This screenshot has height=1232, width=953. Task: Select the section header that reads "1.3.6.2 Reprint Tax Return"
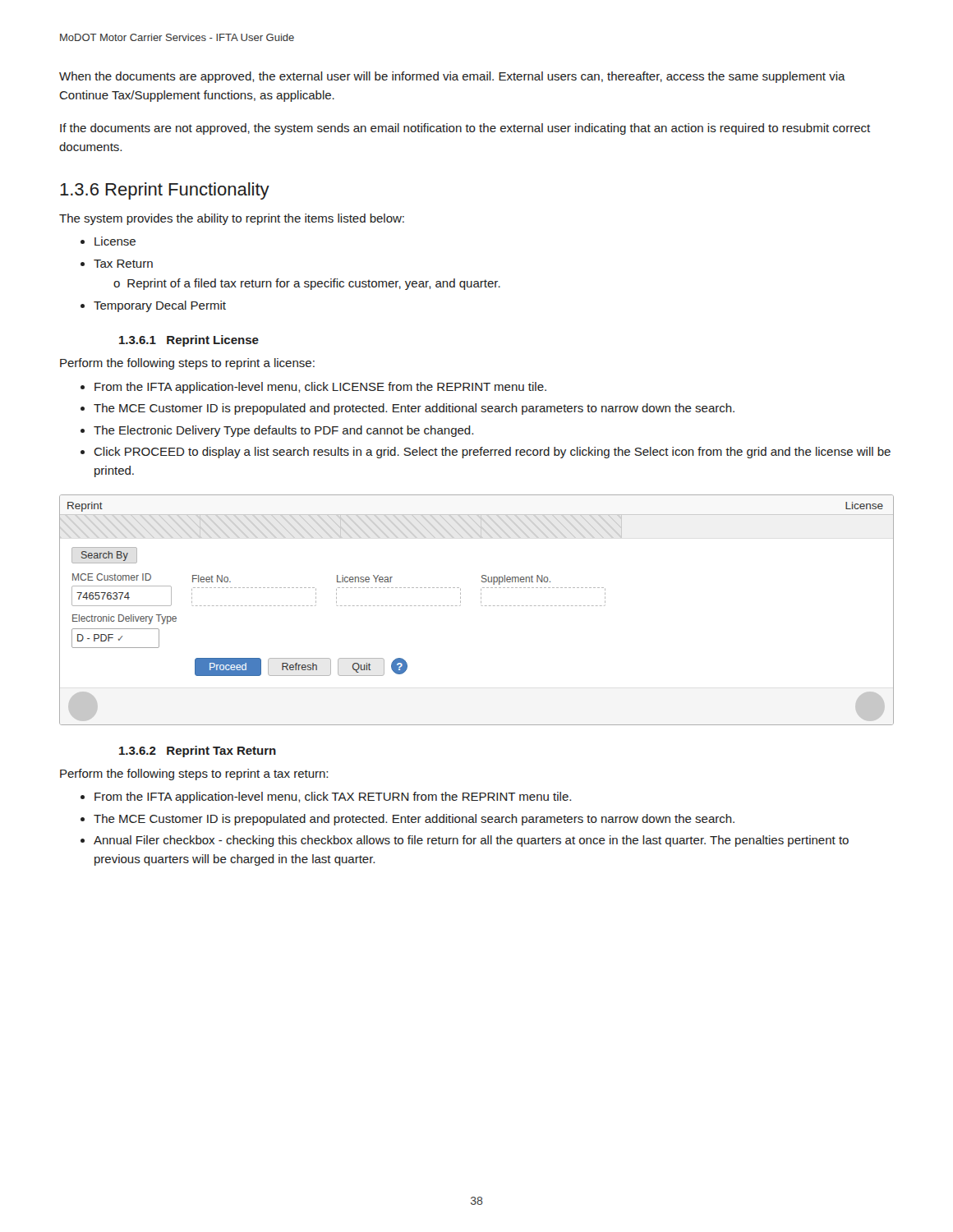pos(197,750)
